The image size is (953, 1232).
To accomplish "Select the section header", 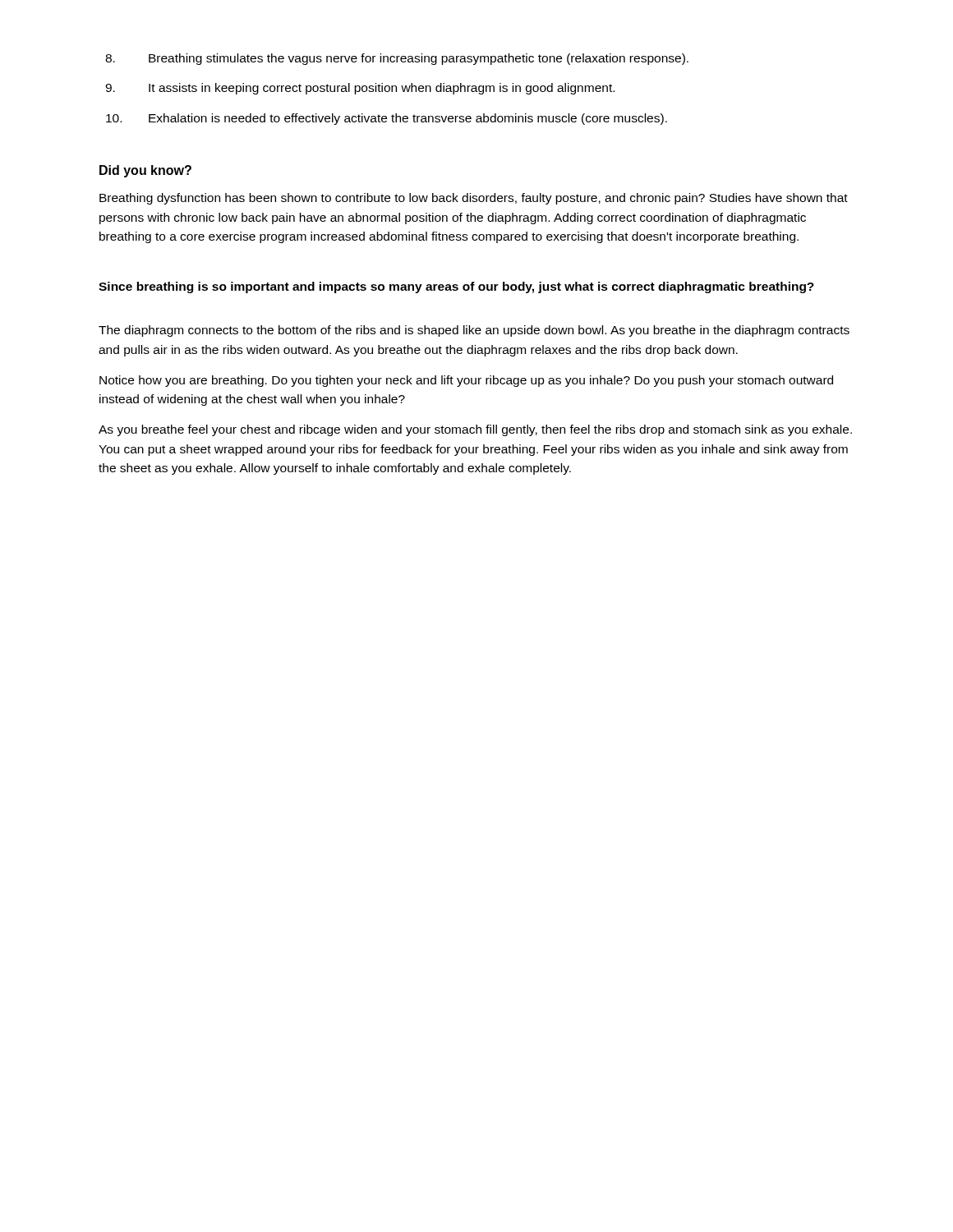I will 145,171.
